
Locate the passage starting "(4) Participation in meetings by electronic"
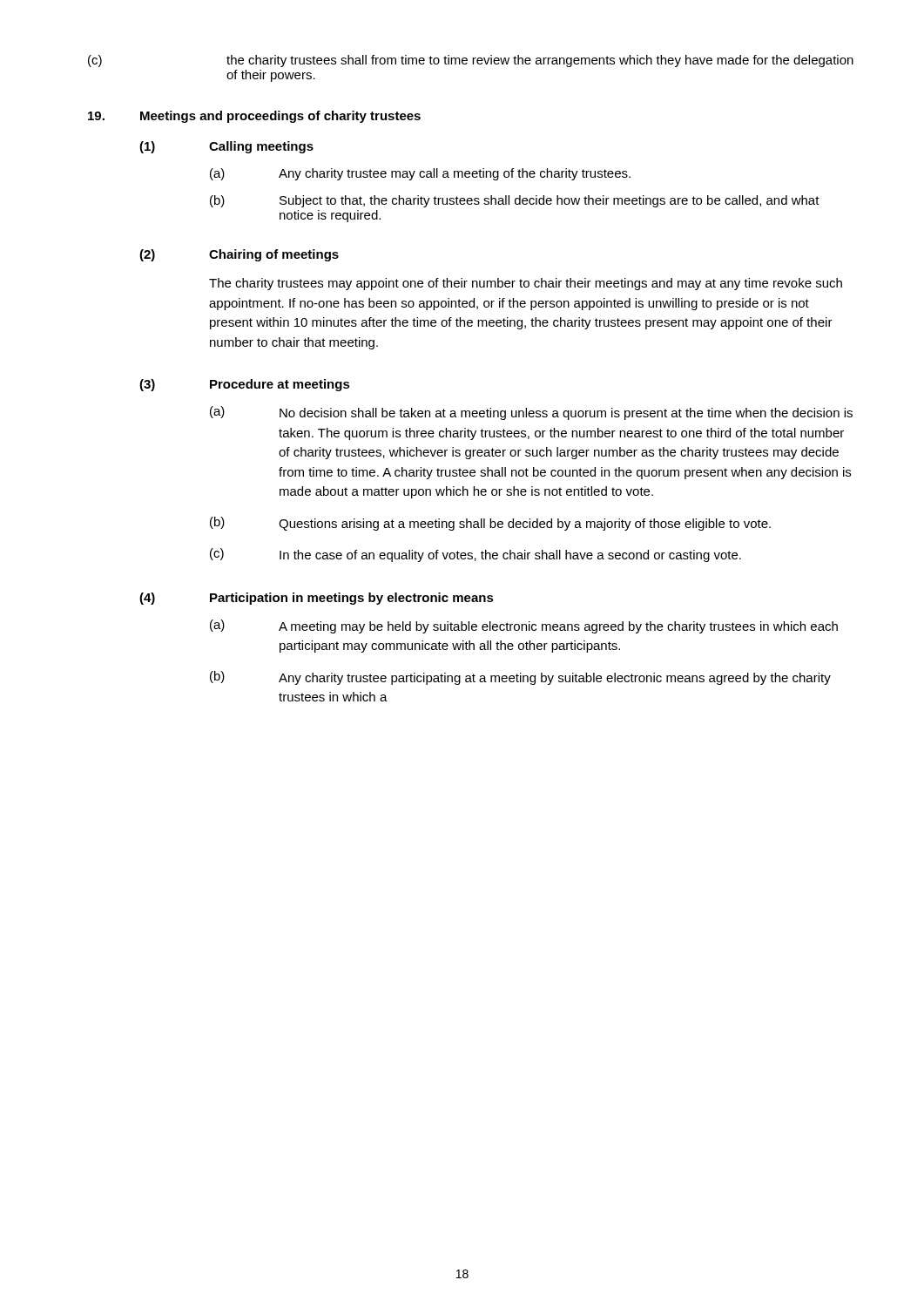click(316, 597)
